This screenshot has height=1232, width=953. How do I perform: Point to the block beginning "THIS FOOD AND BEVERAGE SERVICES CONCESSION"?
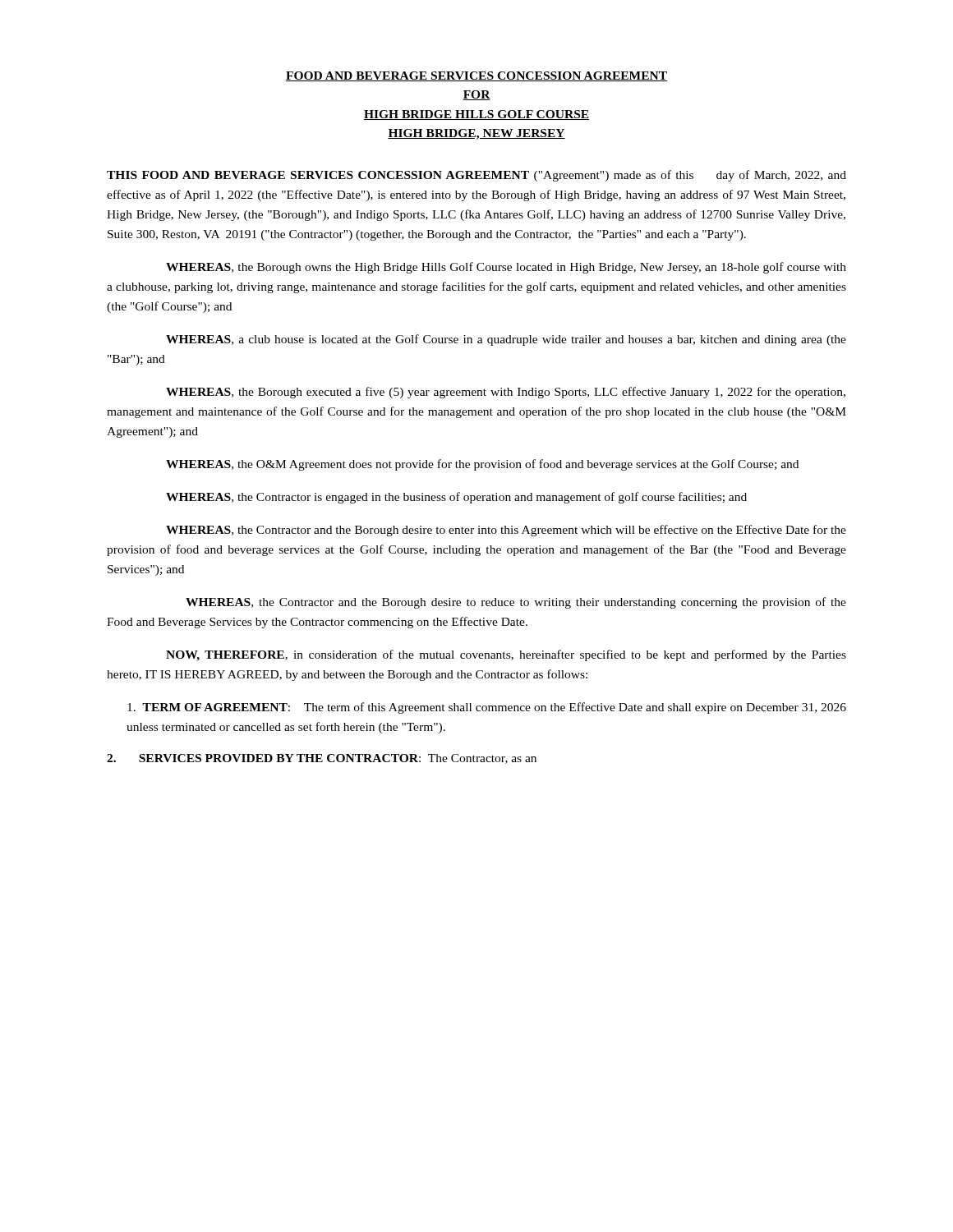tap(476, 204)
